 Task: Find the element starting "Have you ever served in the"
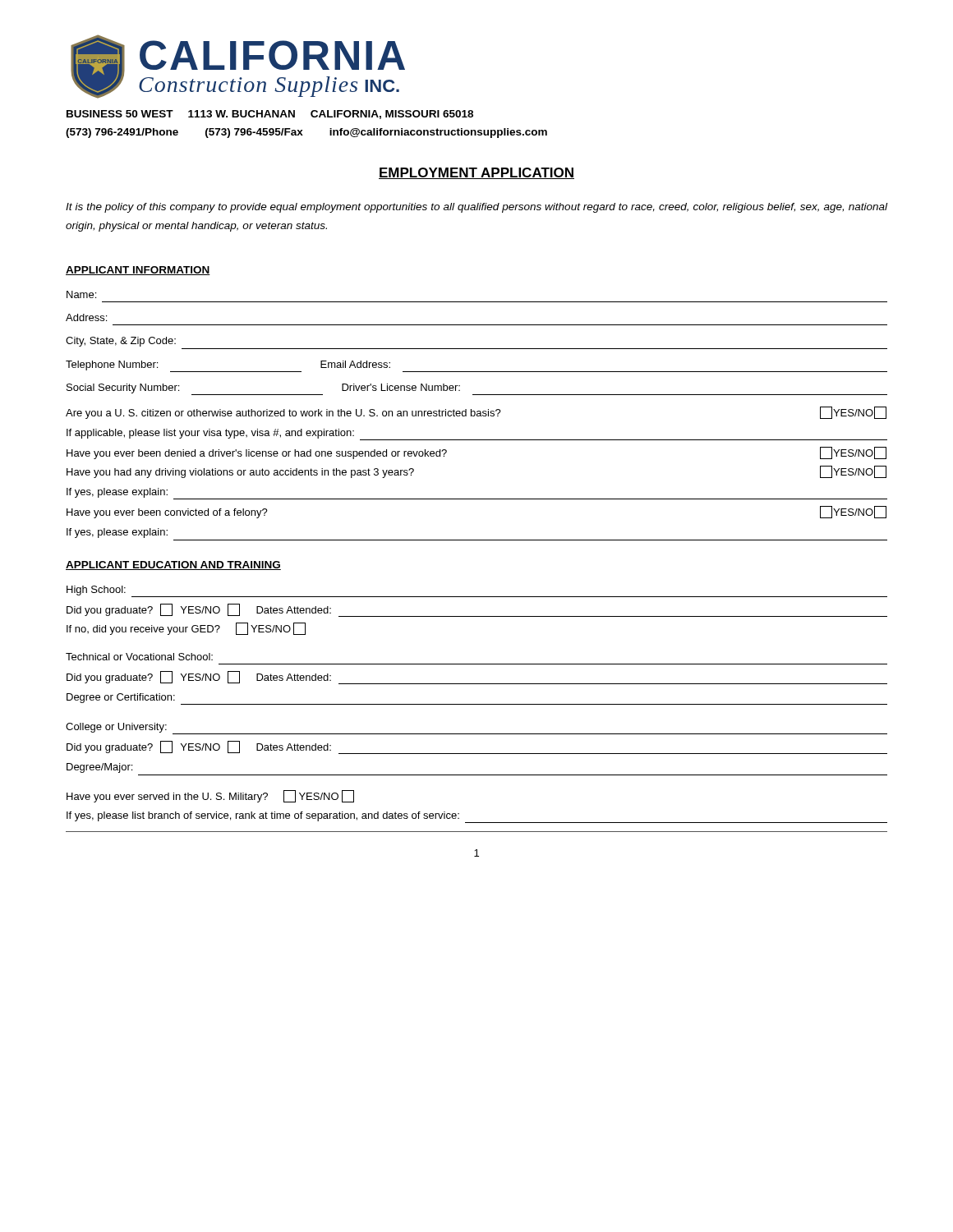(476, 811)
